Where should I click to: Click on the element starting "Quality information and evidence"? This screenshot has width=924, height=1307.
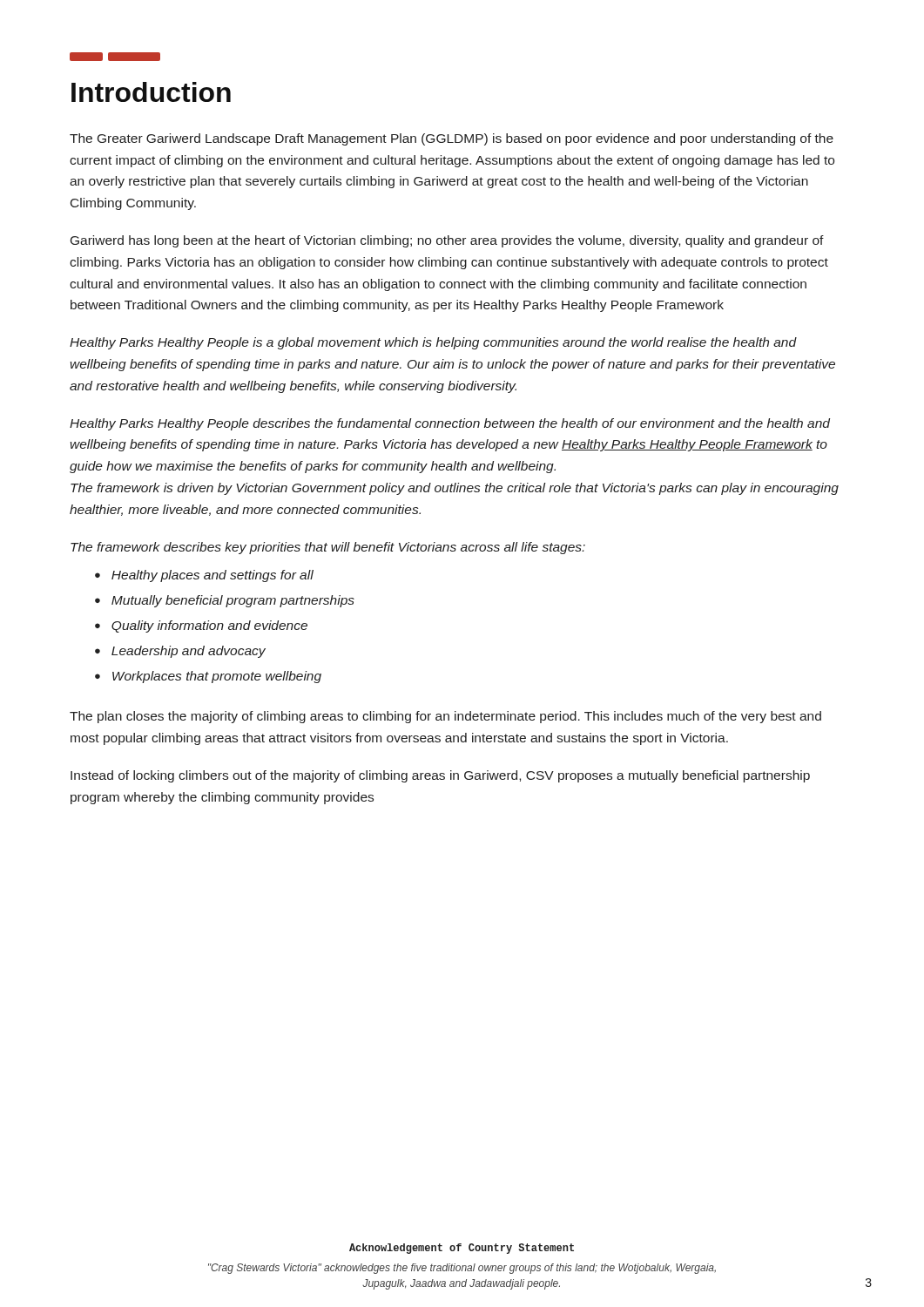pos(201,626)
